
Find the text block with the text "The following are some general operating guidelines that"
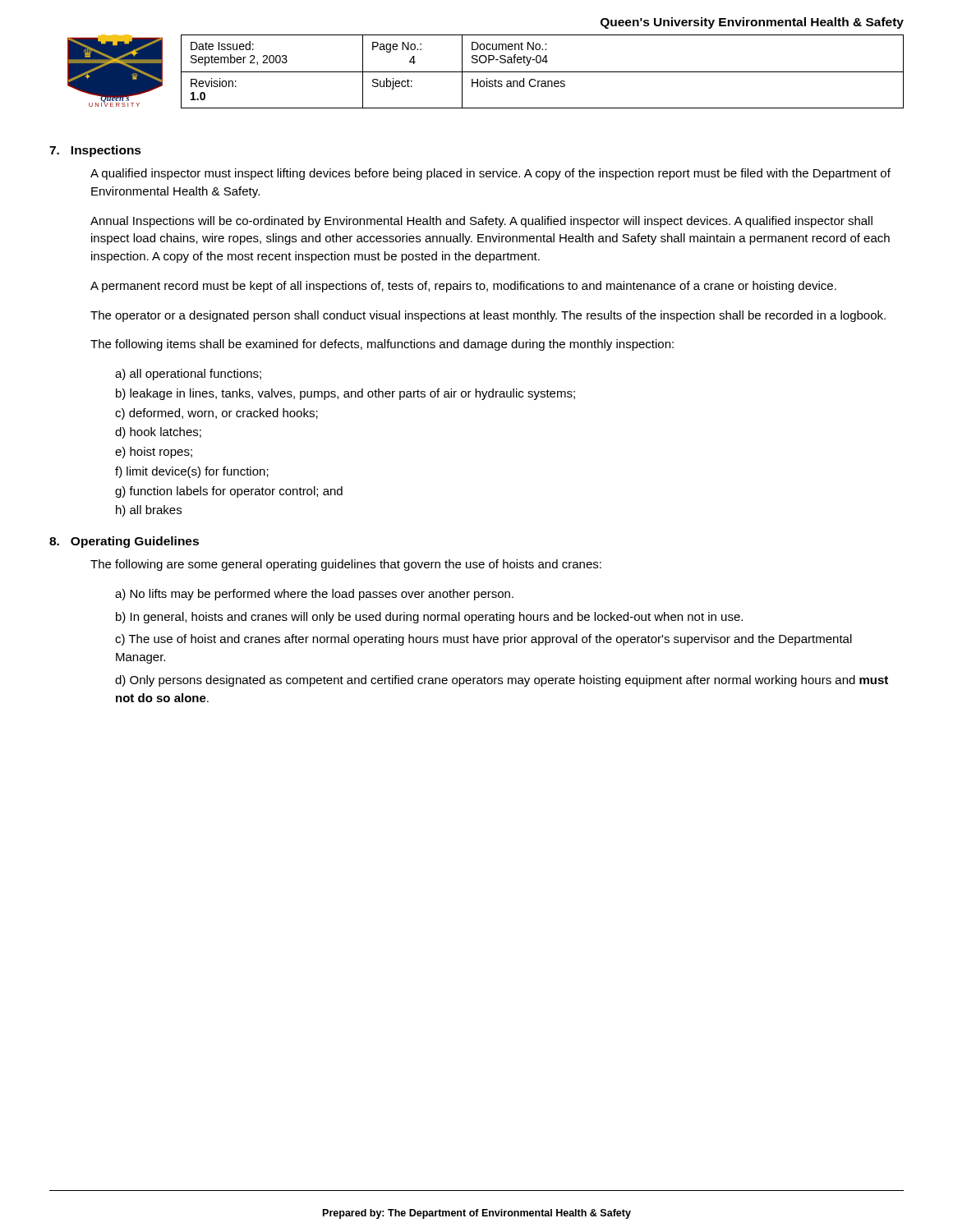[x=346, y=564]
